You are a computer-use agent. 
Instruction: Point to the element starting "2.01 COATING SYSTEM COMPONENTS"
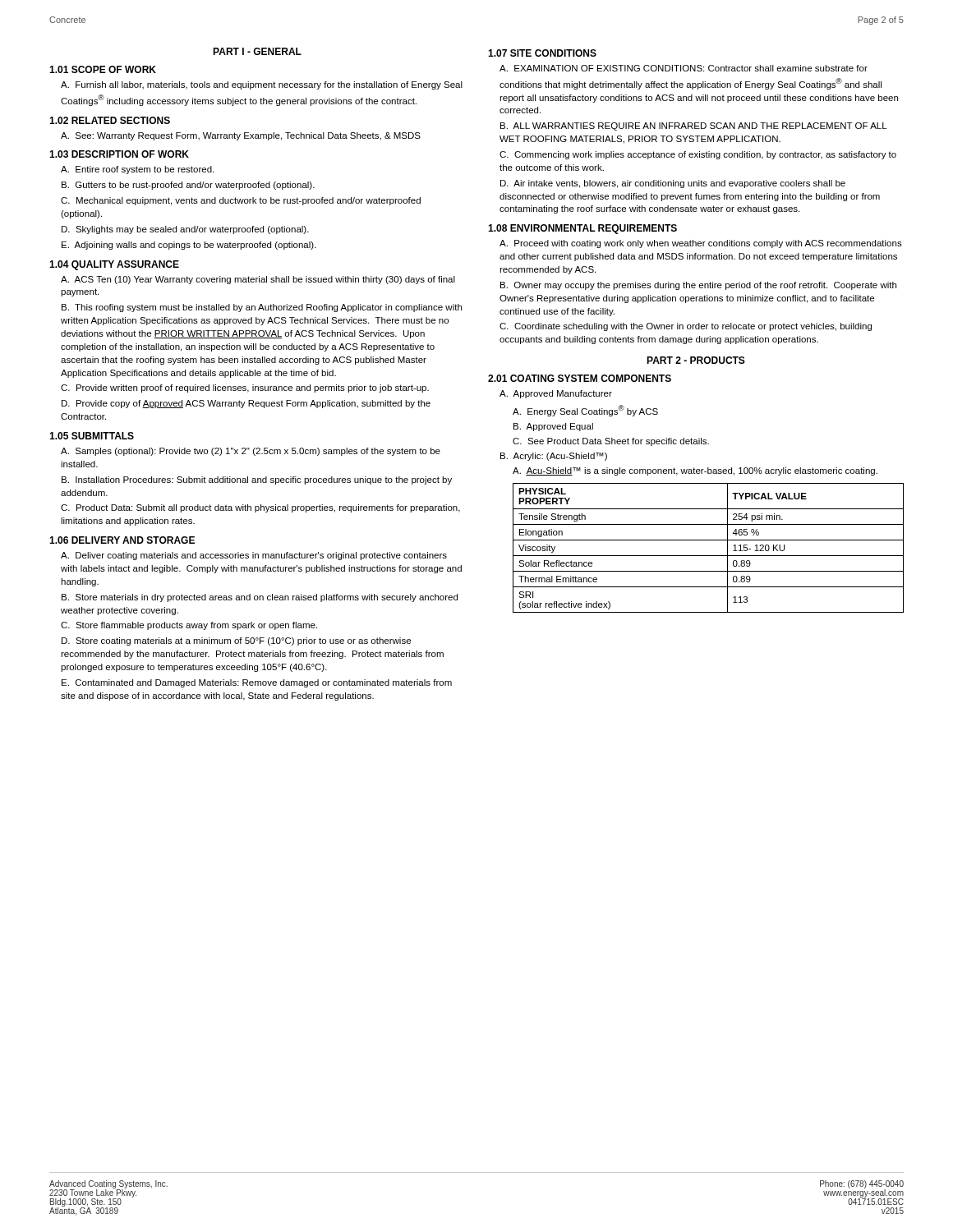tap(580, 379)
